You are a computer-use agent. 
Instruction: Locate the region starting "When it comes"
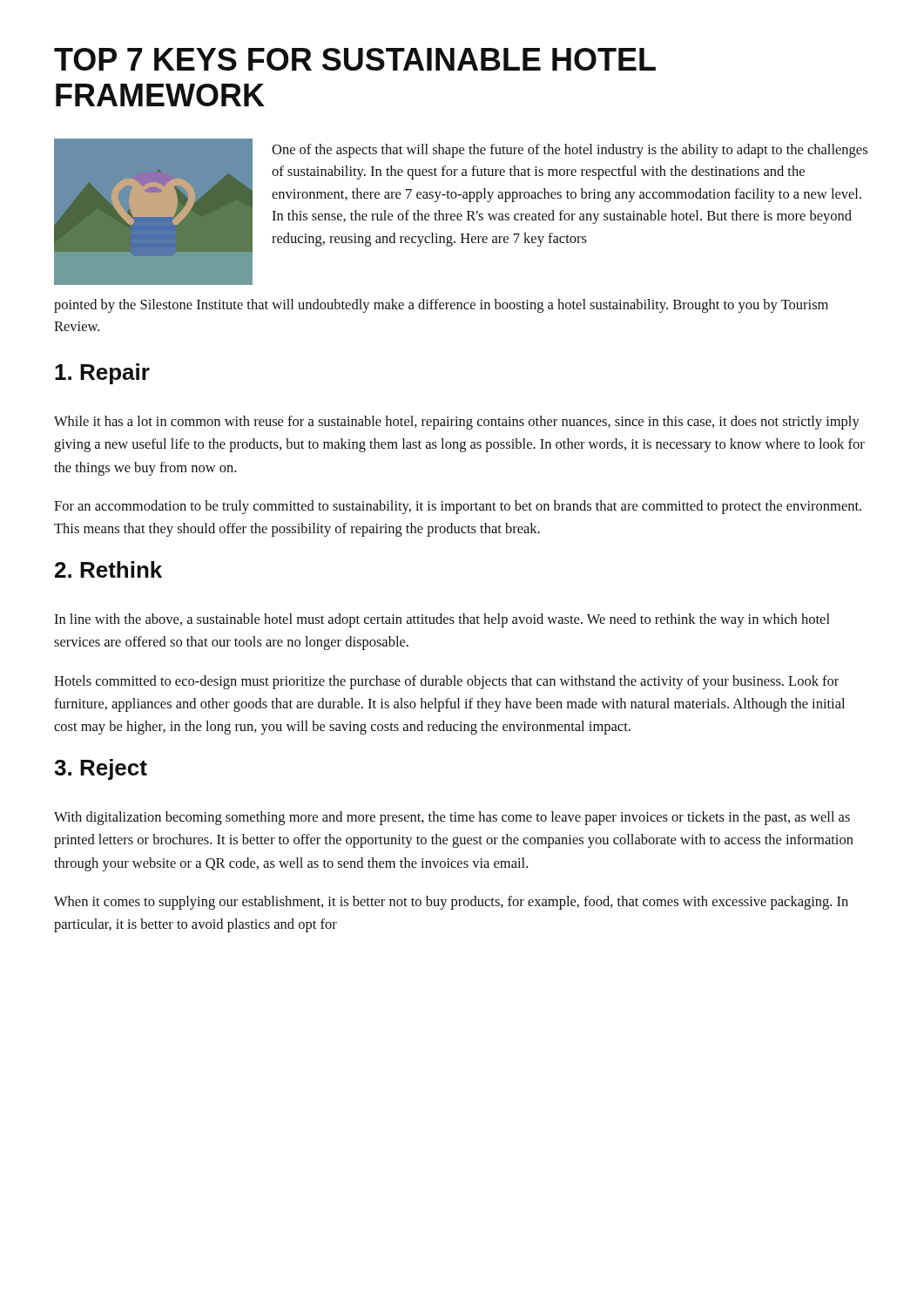pos(451,913)
